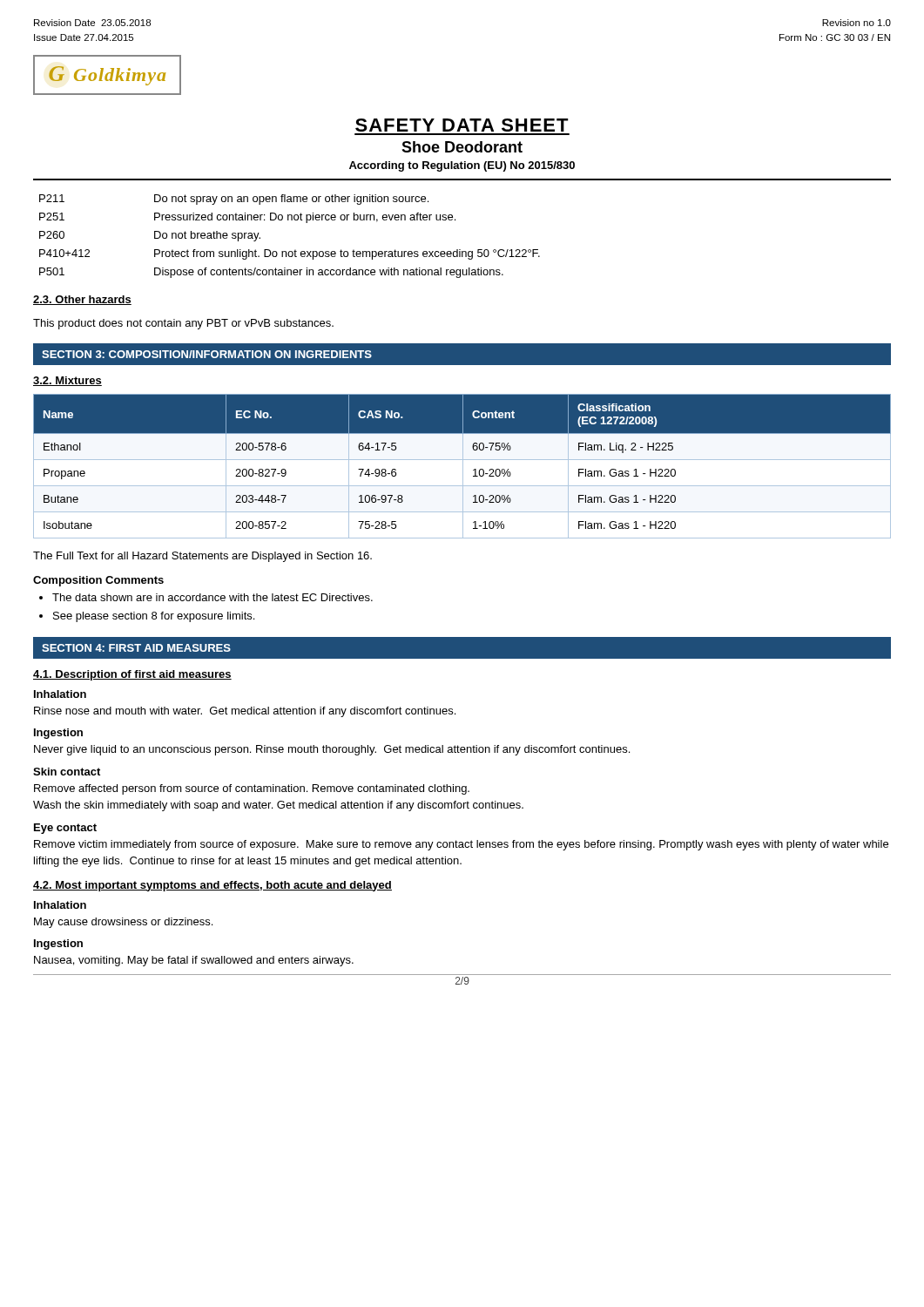Image resolution: width=924 pixels, height=1307 pixels.
Task: Select the title with the text "SAFETY DATA SHEET Shoe Deodorant According"
Action: (462, 142)
